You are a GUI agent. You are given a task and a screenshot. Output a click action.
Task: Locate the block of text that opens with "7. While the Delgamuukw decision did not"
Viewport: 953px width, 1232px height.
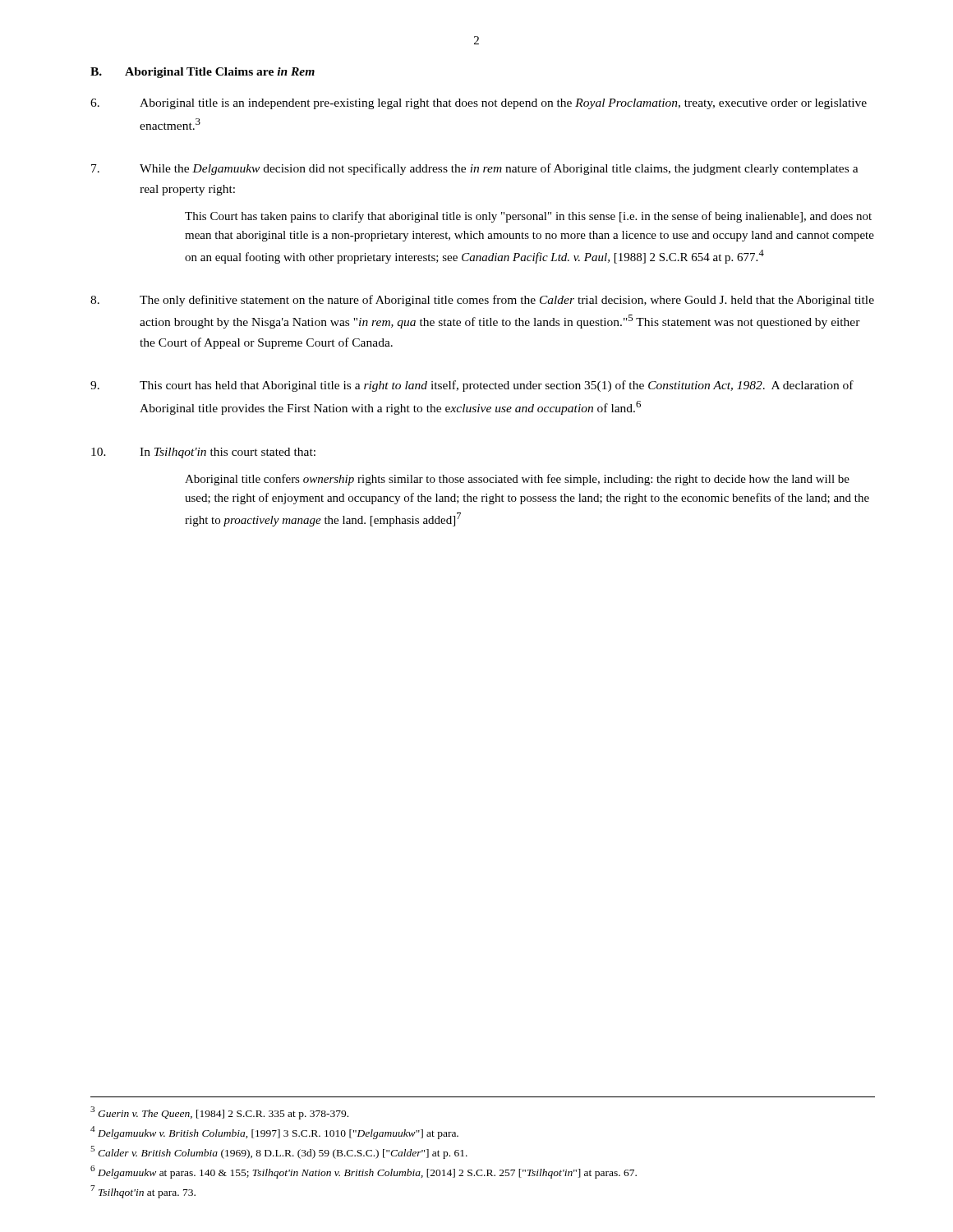[x=483, y=217]
